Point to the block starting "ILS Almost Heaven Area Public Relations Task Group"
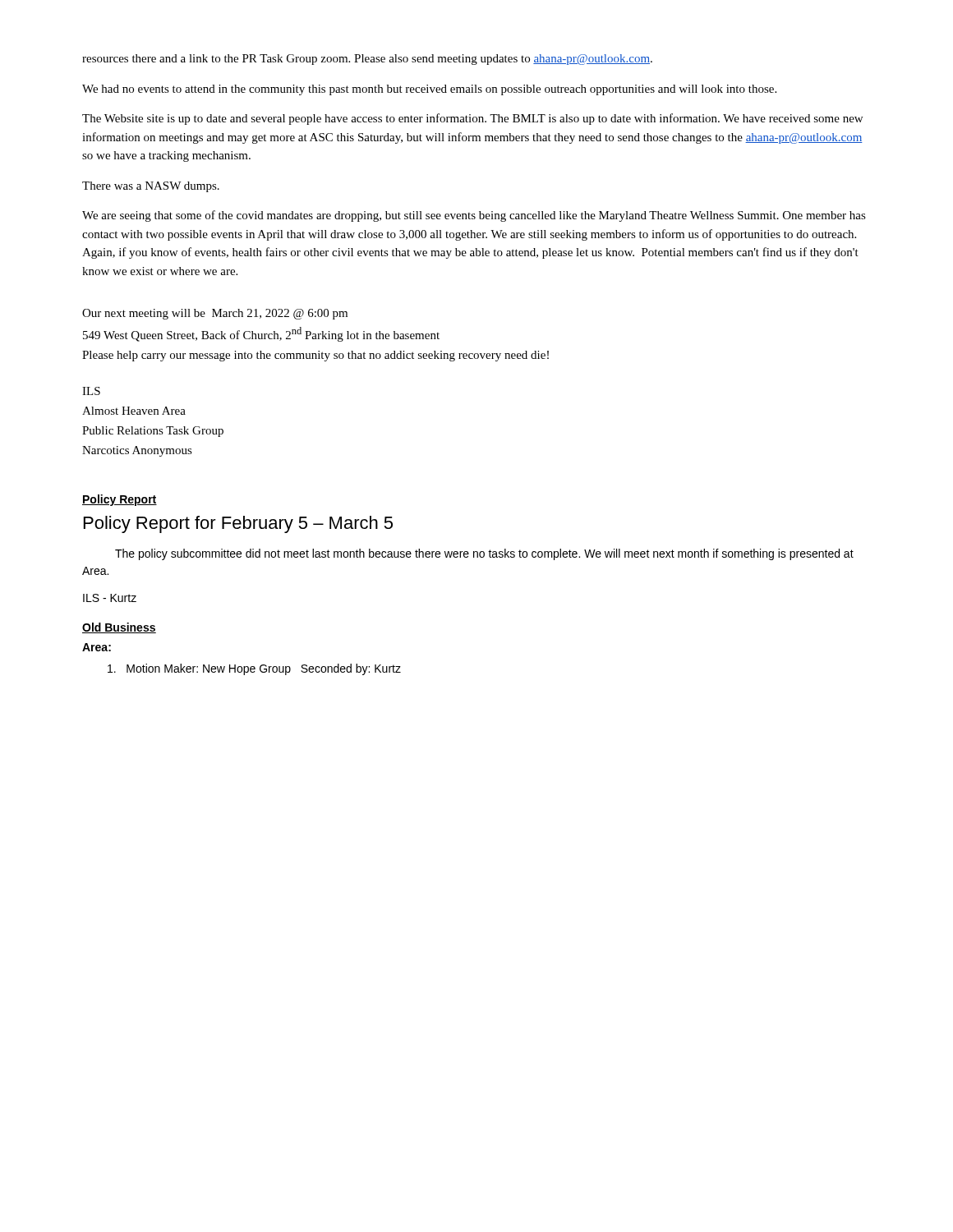953x1232 pixels. [153, 421]
